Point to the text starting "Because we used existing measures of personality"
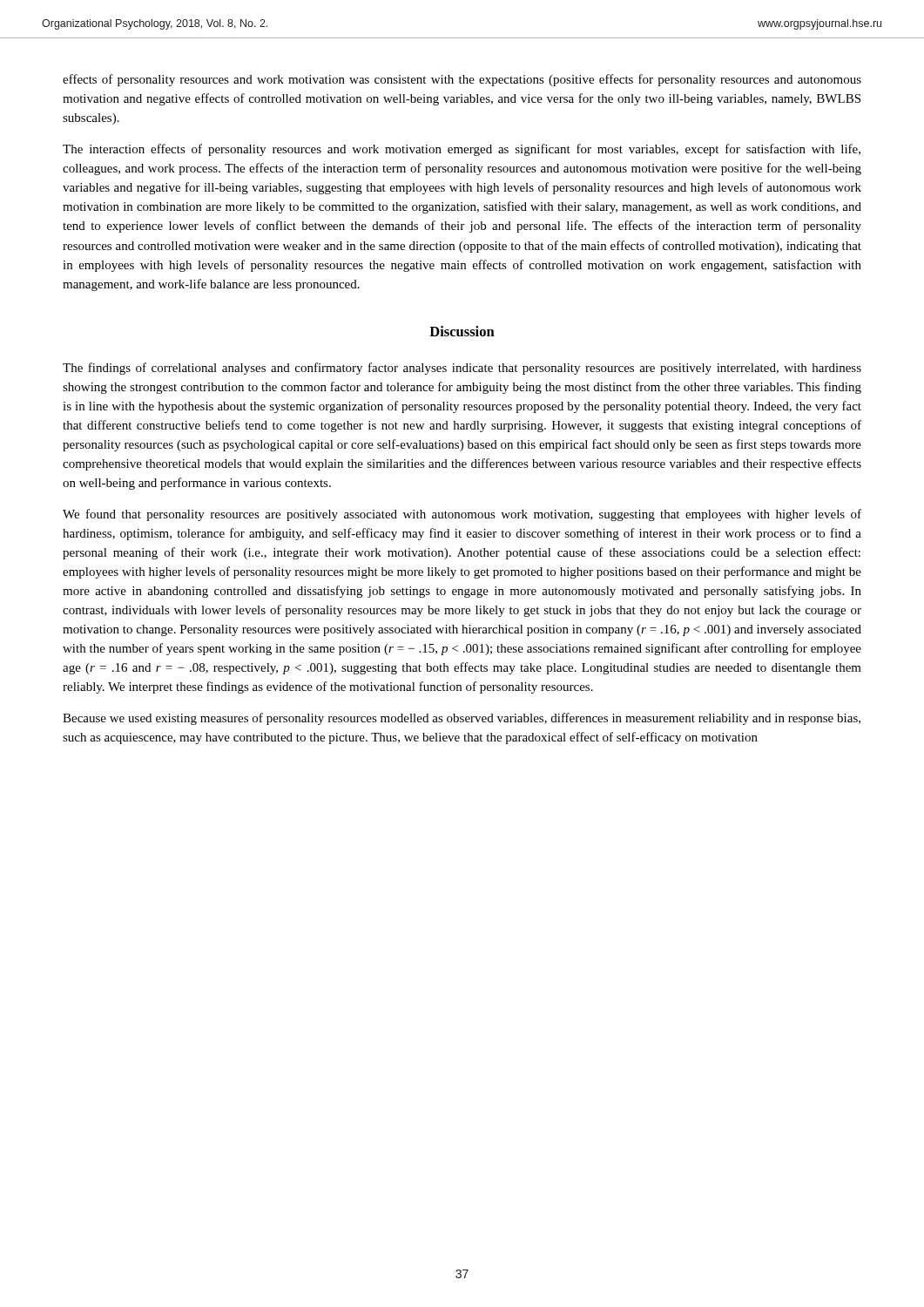 462,728
